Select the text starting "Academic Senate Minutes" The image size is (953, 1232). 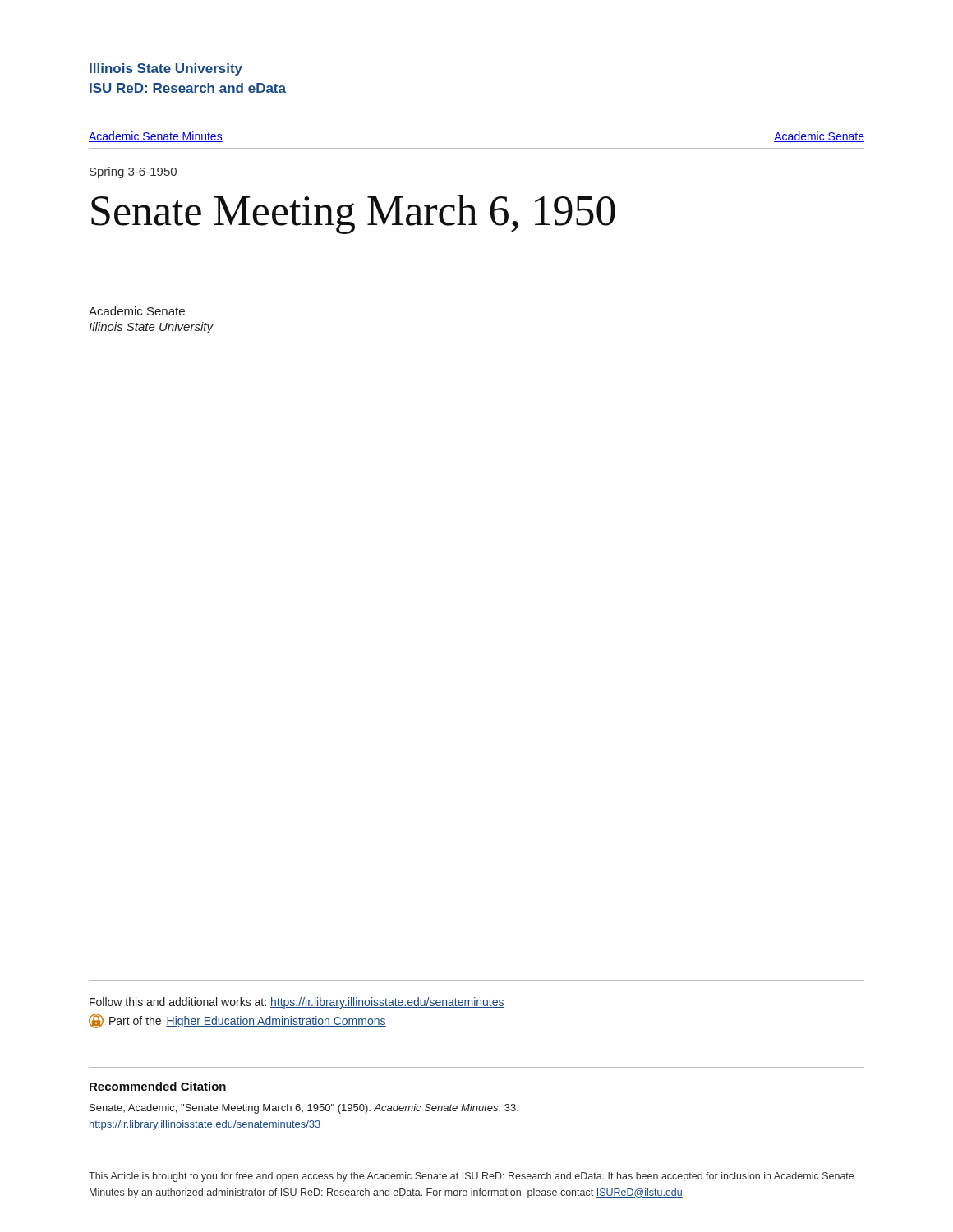476,136
